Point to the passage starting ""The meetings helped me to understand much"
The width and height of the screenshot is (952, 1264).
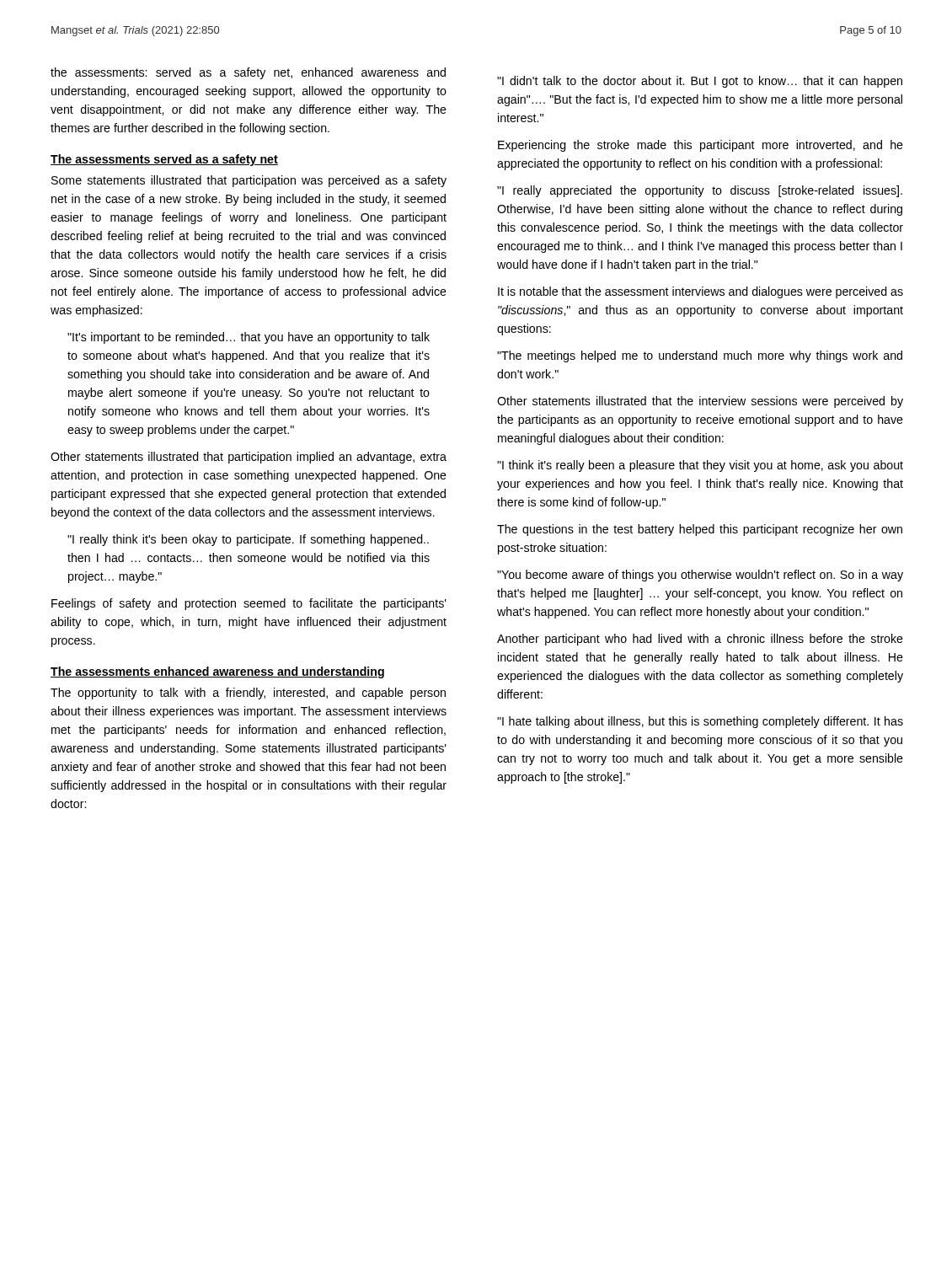(700, 365)
